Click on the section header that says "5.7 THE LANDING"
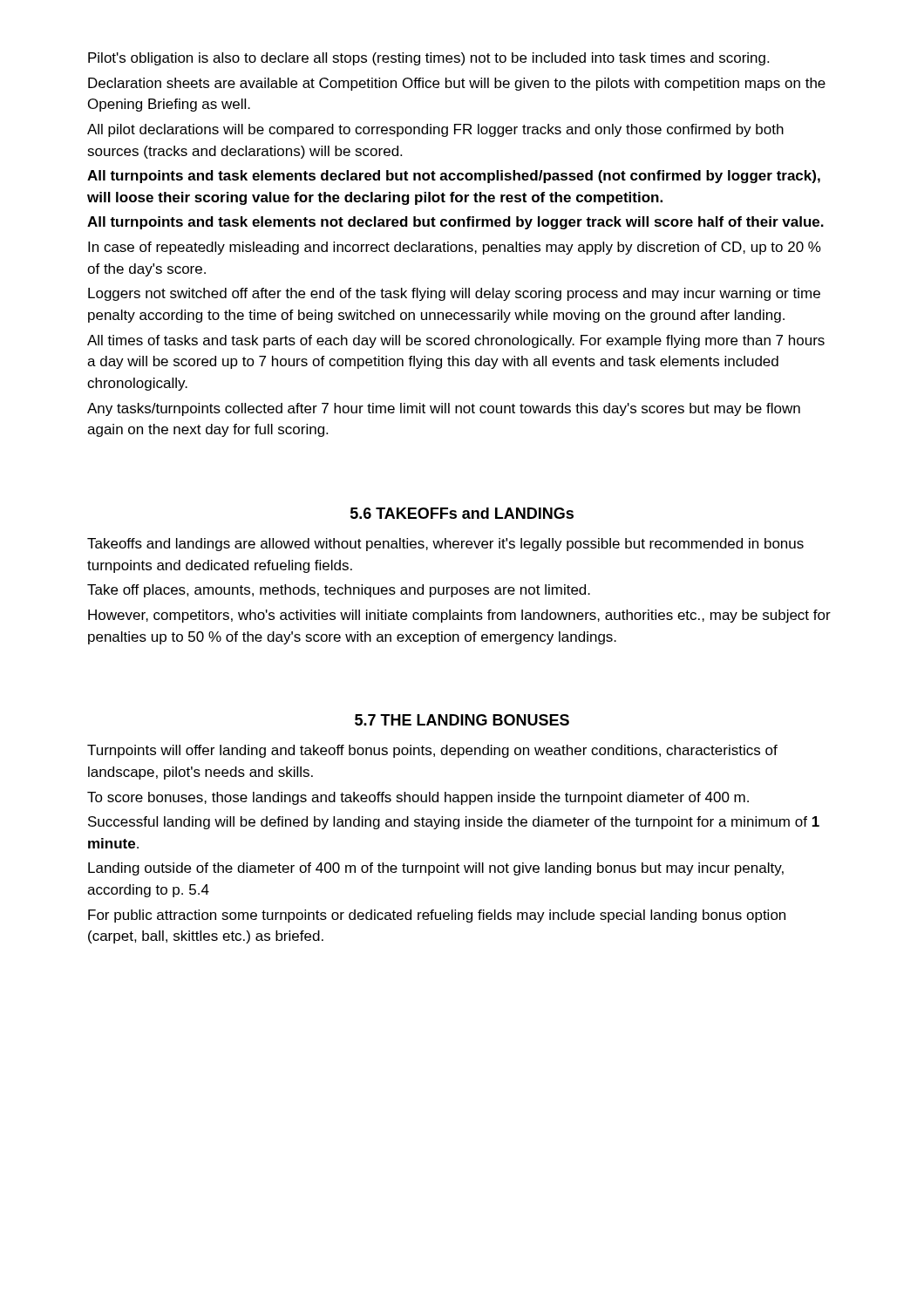 [462, 720]
